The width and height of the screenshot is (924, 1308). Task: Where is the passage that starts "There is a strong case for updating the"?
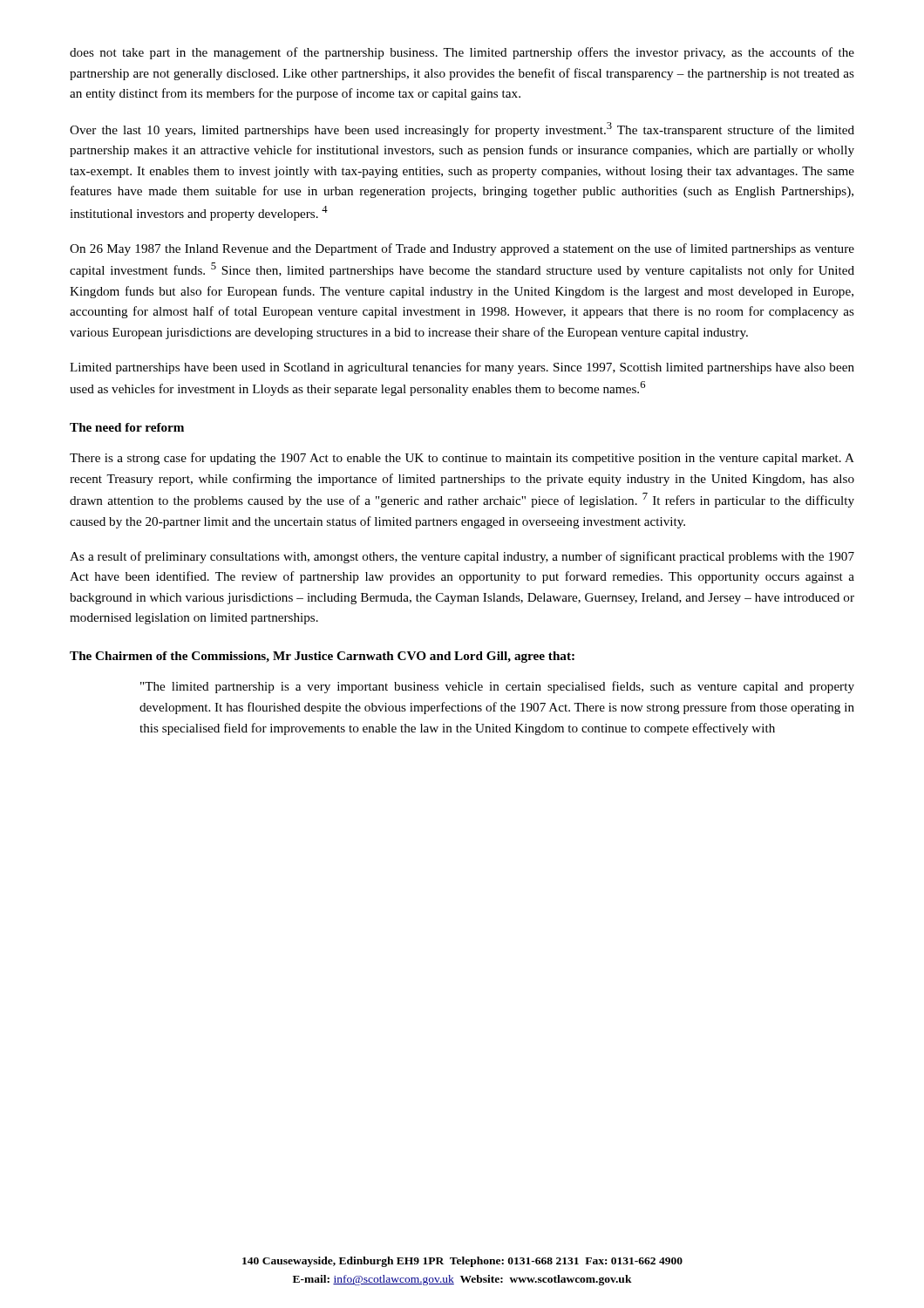click(462, 489)
